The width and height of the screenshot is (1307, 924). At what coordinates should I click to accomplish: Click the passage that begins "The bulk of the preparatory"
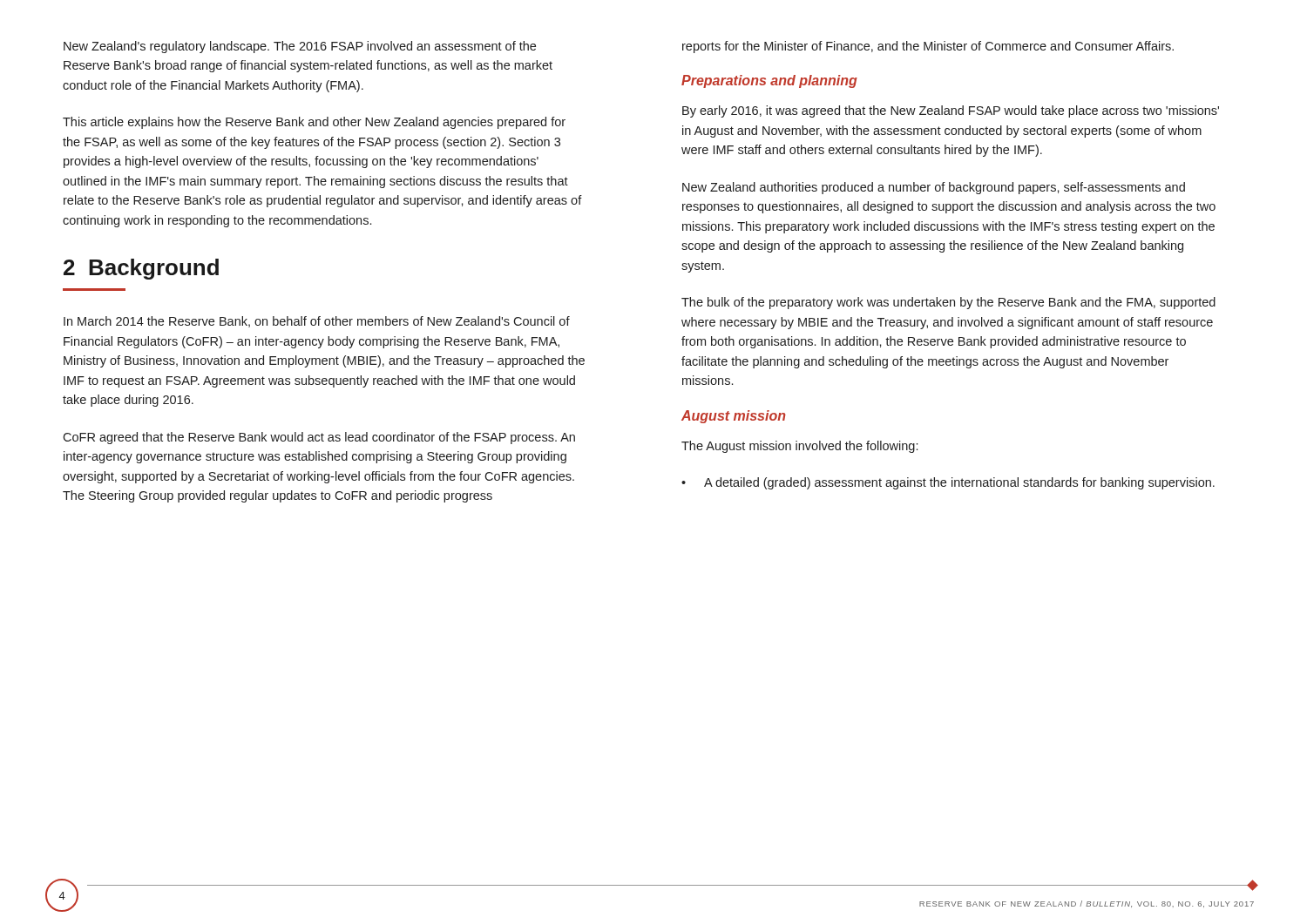pyautogui.click(x=949, y=342)
